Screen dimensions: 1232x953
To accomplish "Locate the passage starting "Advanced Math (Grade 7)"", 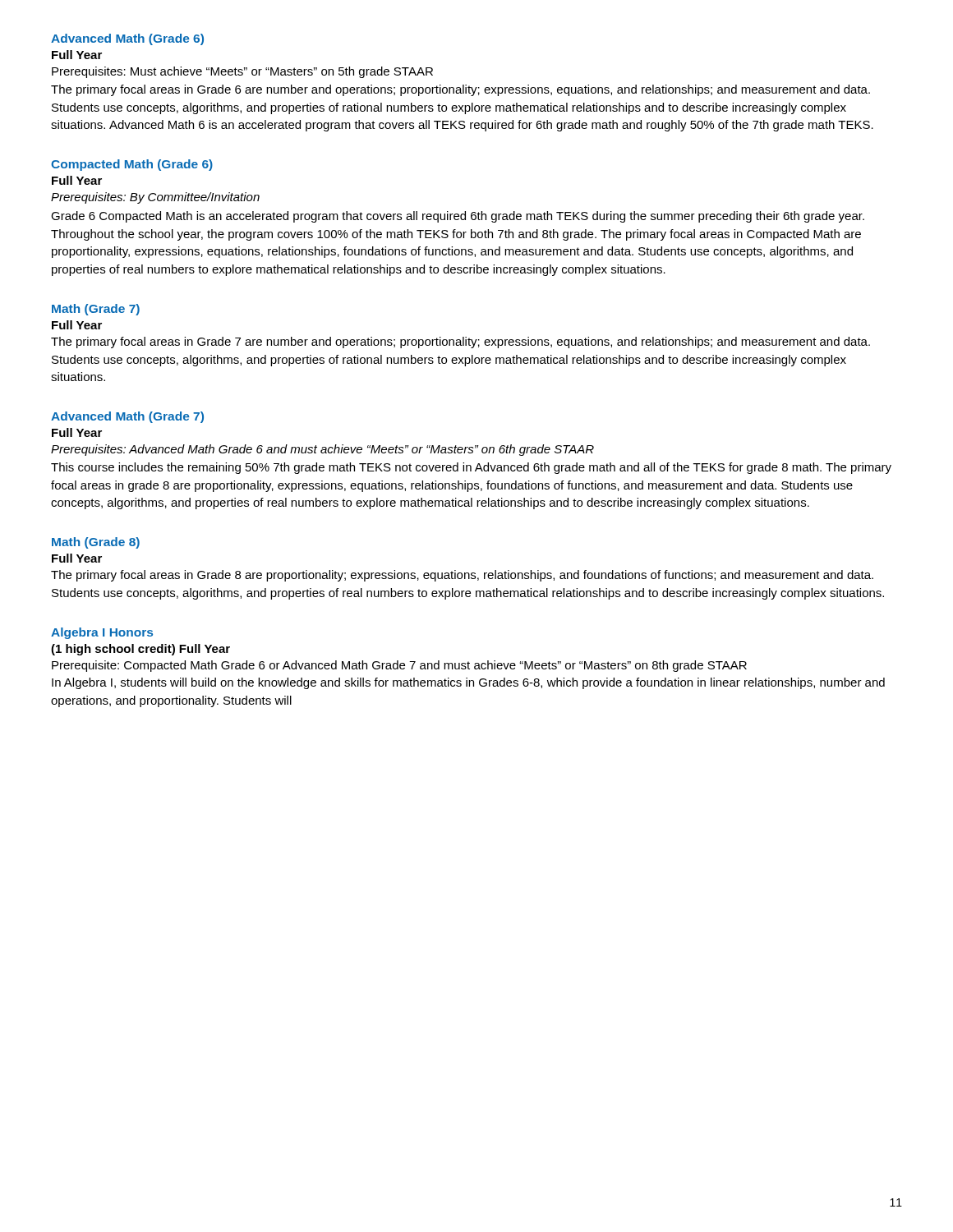I will [x=128, y=416].
